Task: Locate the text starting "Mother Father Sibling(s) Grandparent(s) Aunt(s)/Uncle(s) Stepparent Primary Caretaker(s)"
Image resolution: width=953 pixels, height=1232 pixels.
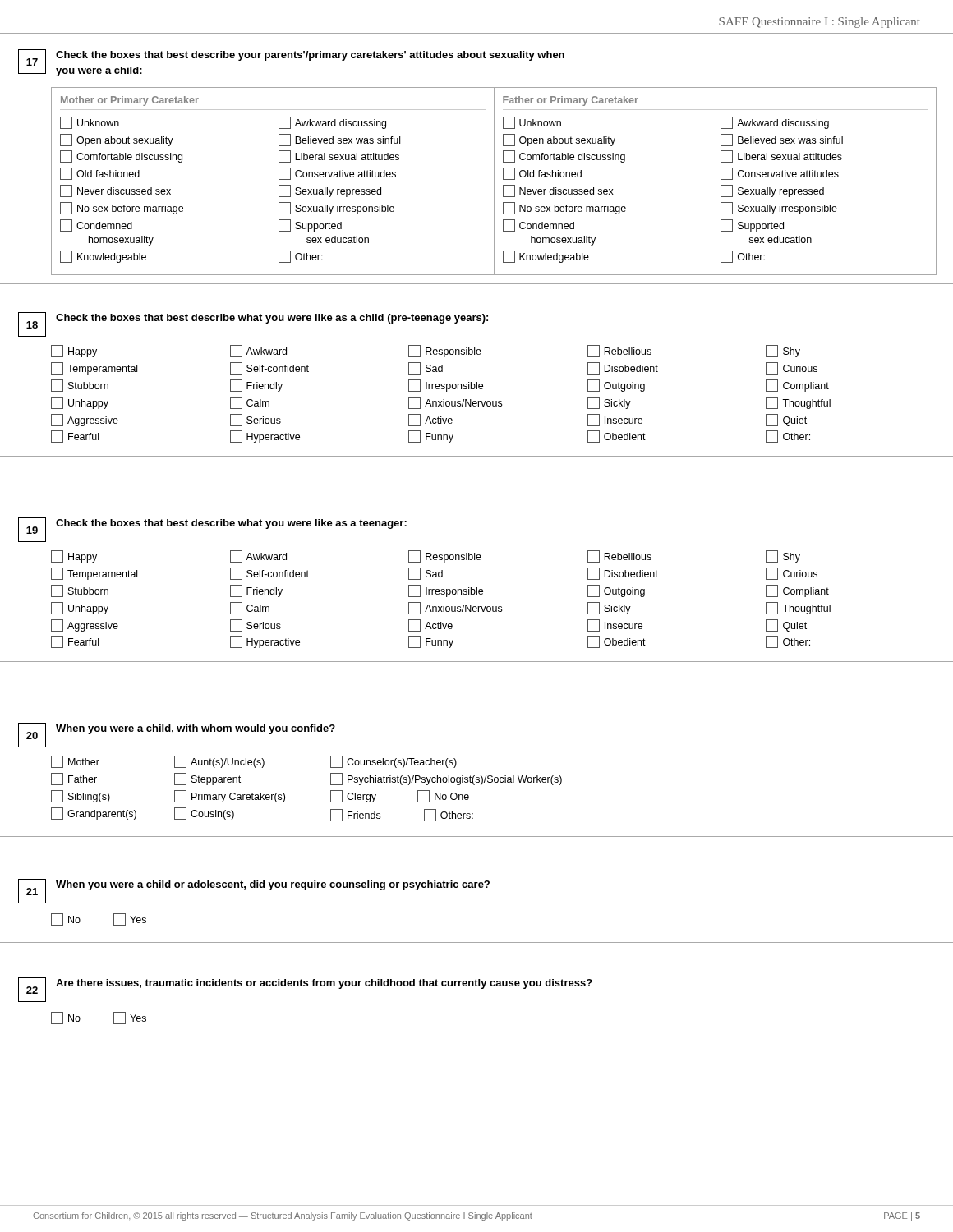Action: (x=494, y=791)
